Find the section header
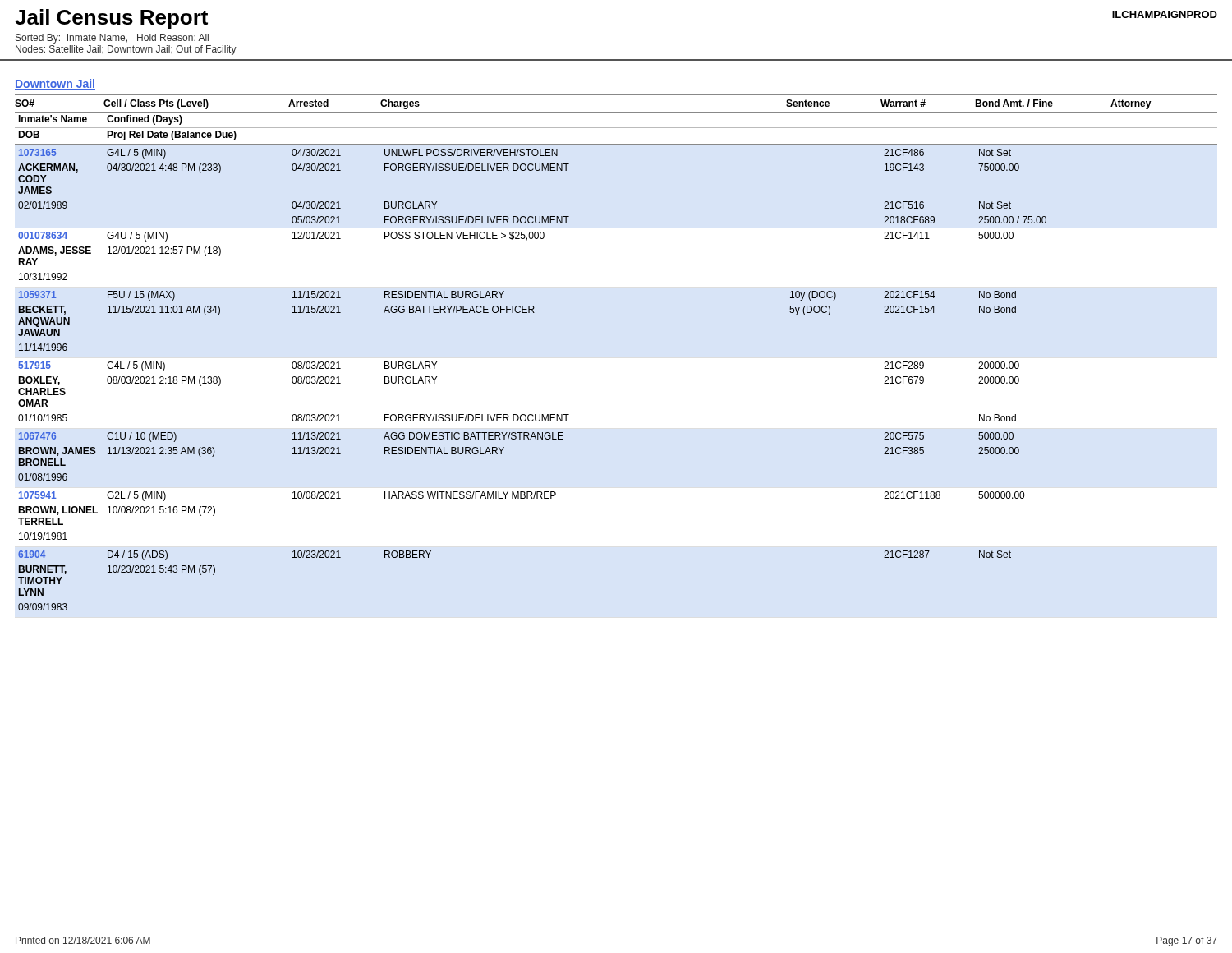Screen dimensions: 953x1232 click(55, 84)
